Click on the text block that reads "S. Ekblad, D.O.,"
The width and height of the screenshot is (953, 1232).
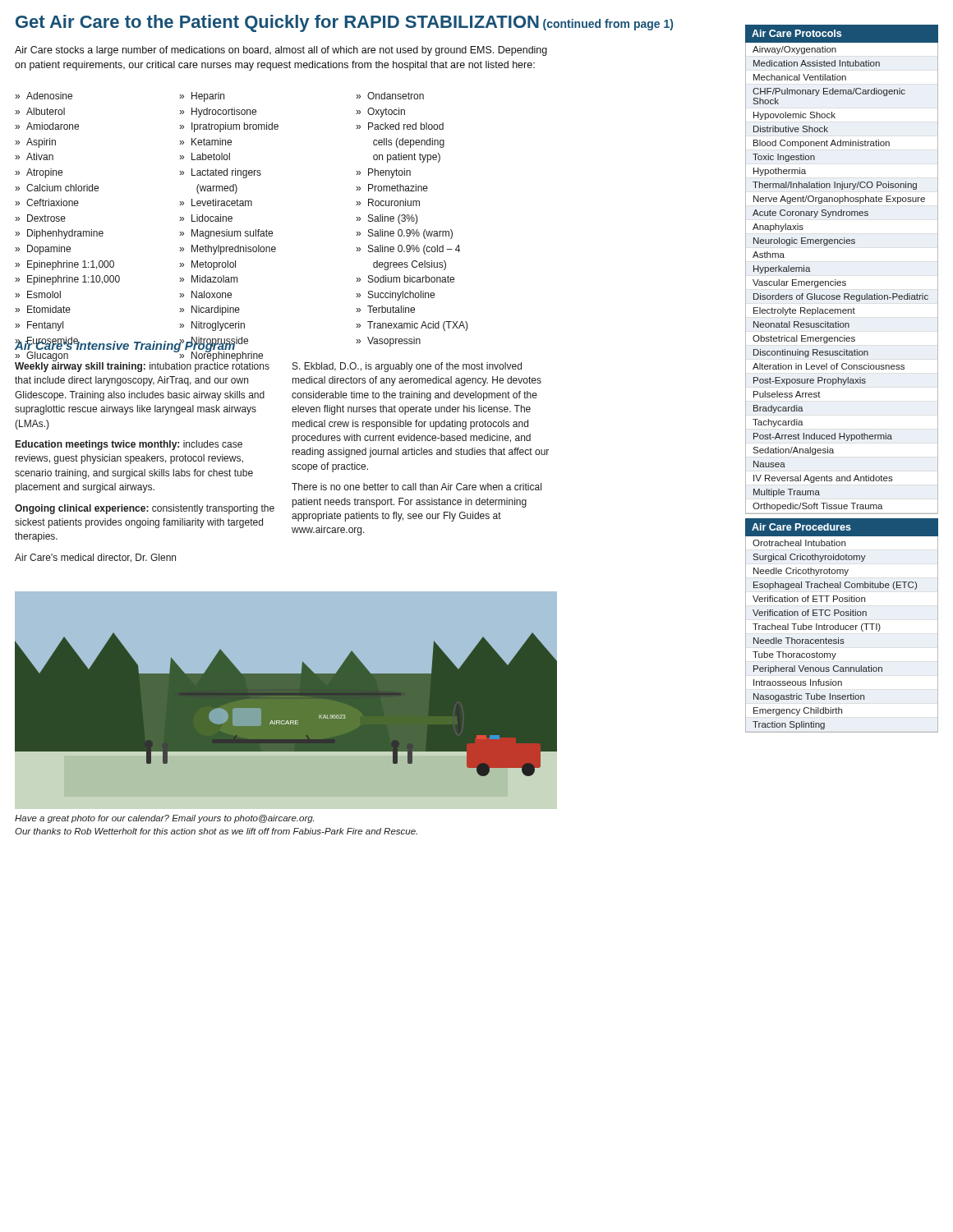click(x=420, y=416)
